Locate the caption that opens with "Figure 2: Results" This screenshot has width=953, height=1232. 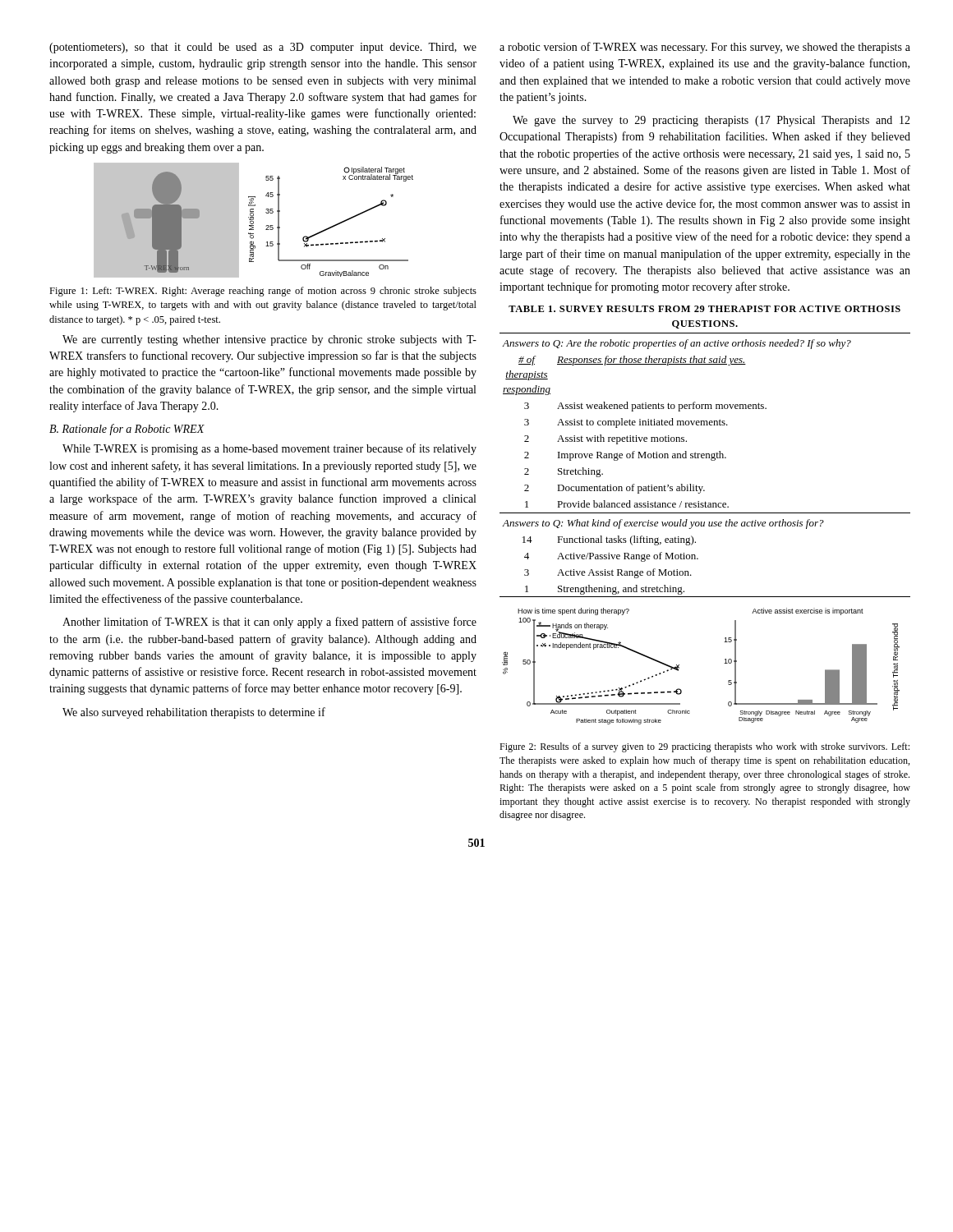[705, 781]
